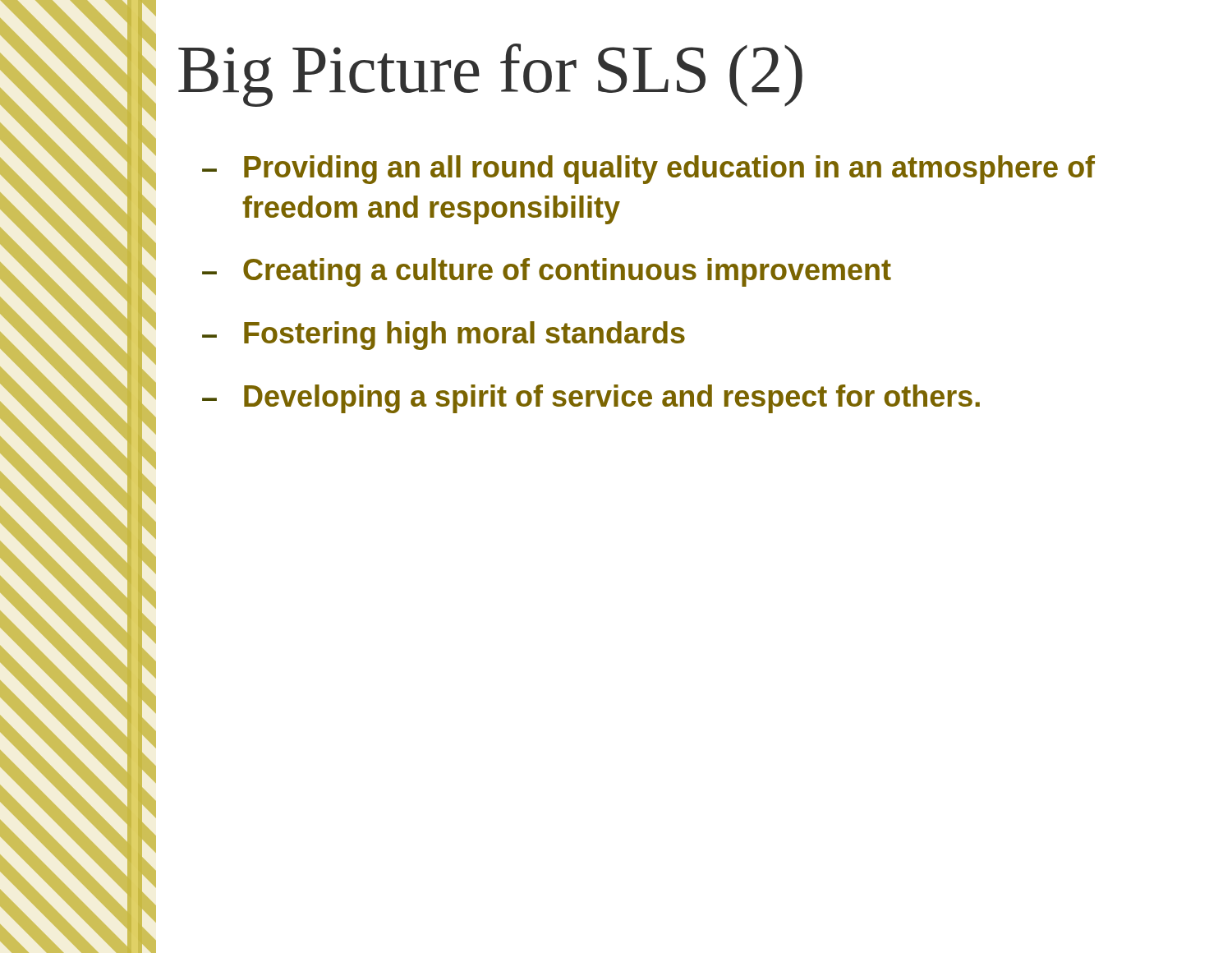
Task: Where is the passage that starts "– Creating a culture of"?
Action: pyautogui.click(x=700, y=271)
